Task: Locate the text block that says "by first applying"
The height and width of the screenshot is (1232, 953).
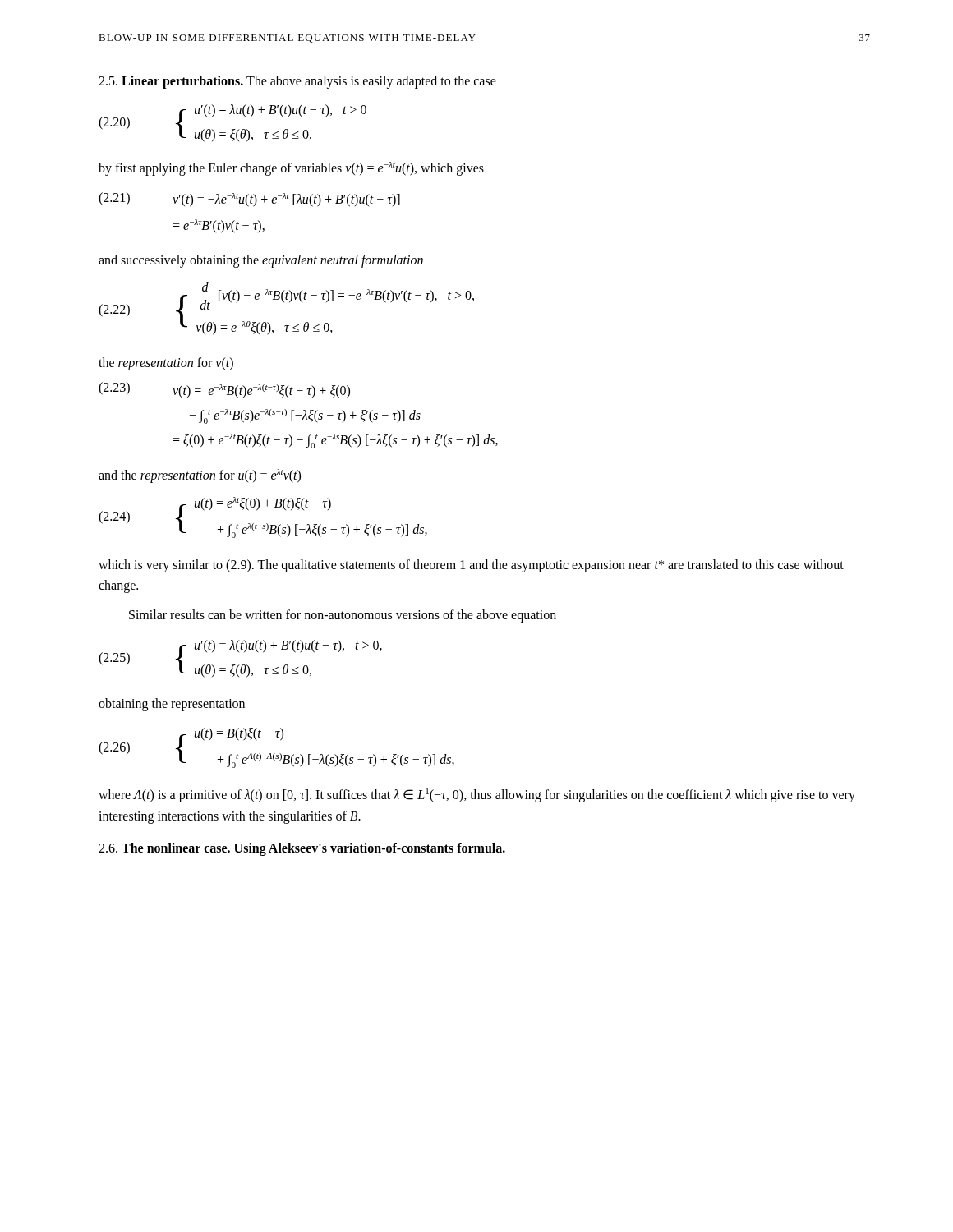Action: (x=291, y=167)
